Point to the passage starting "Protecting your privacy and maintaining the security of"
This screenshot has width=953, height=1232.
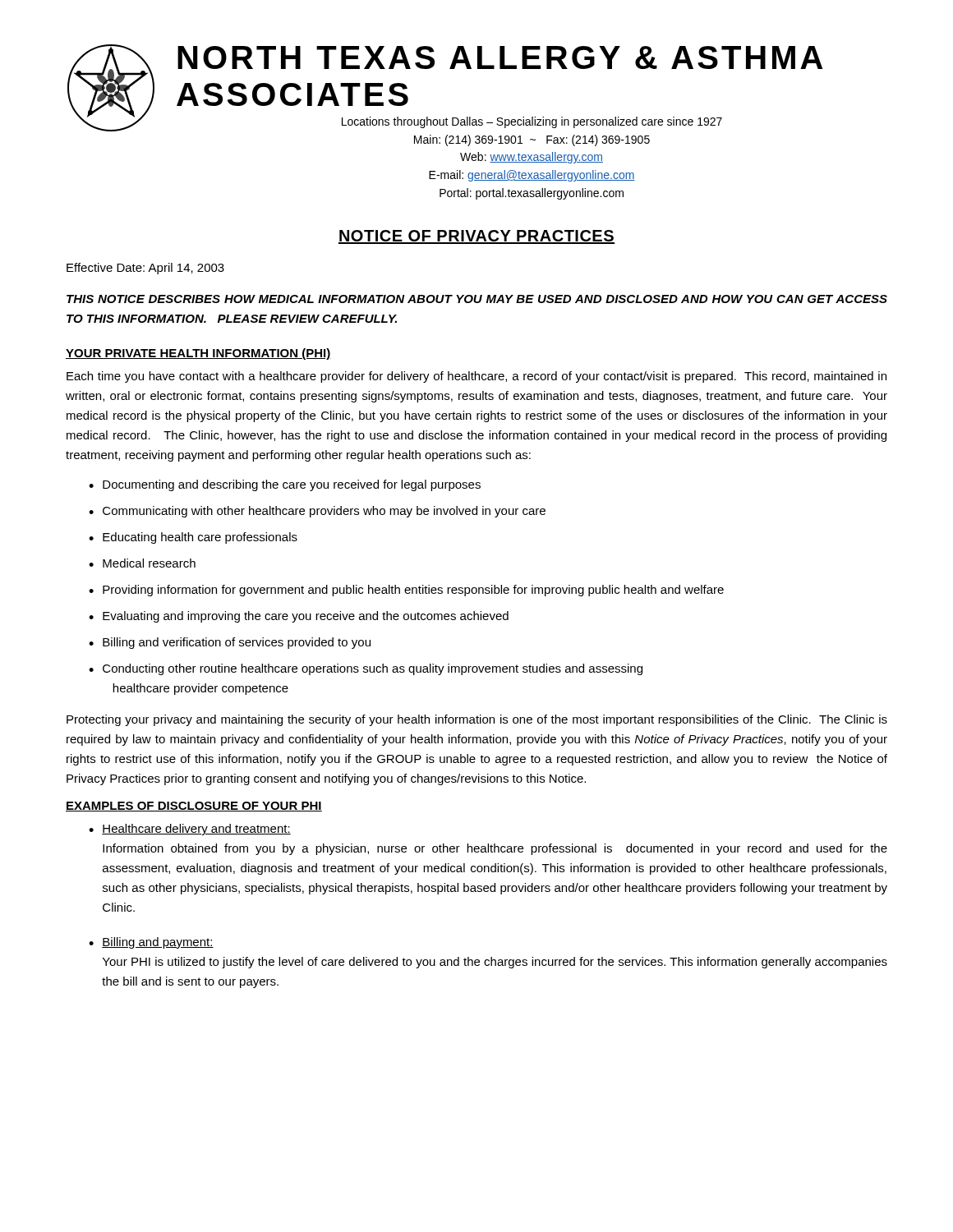coord(476,749)
